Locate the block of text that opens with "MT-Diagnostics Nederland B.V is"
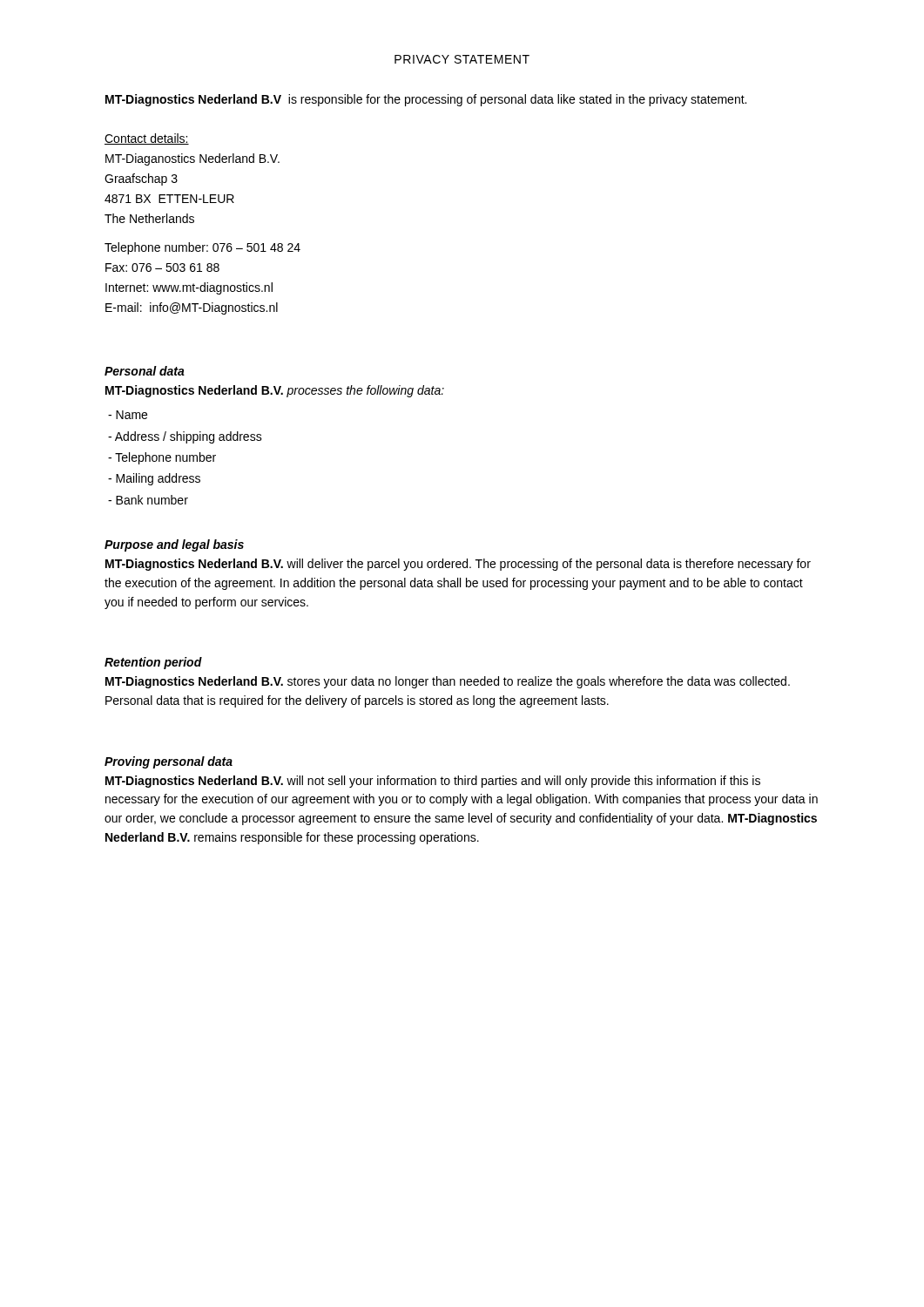The height and width of the screenshot is (1307, 924). 426,99
